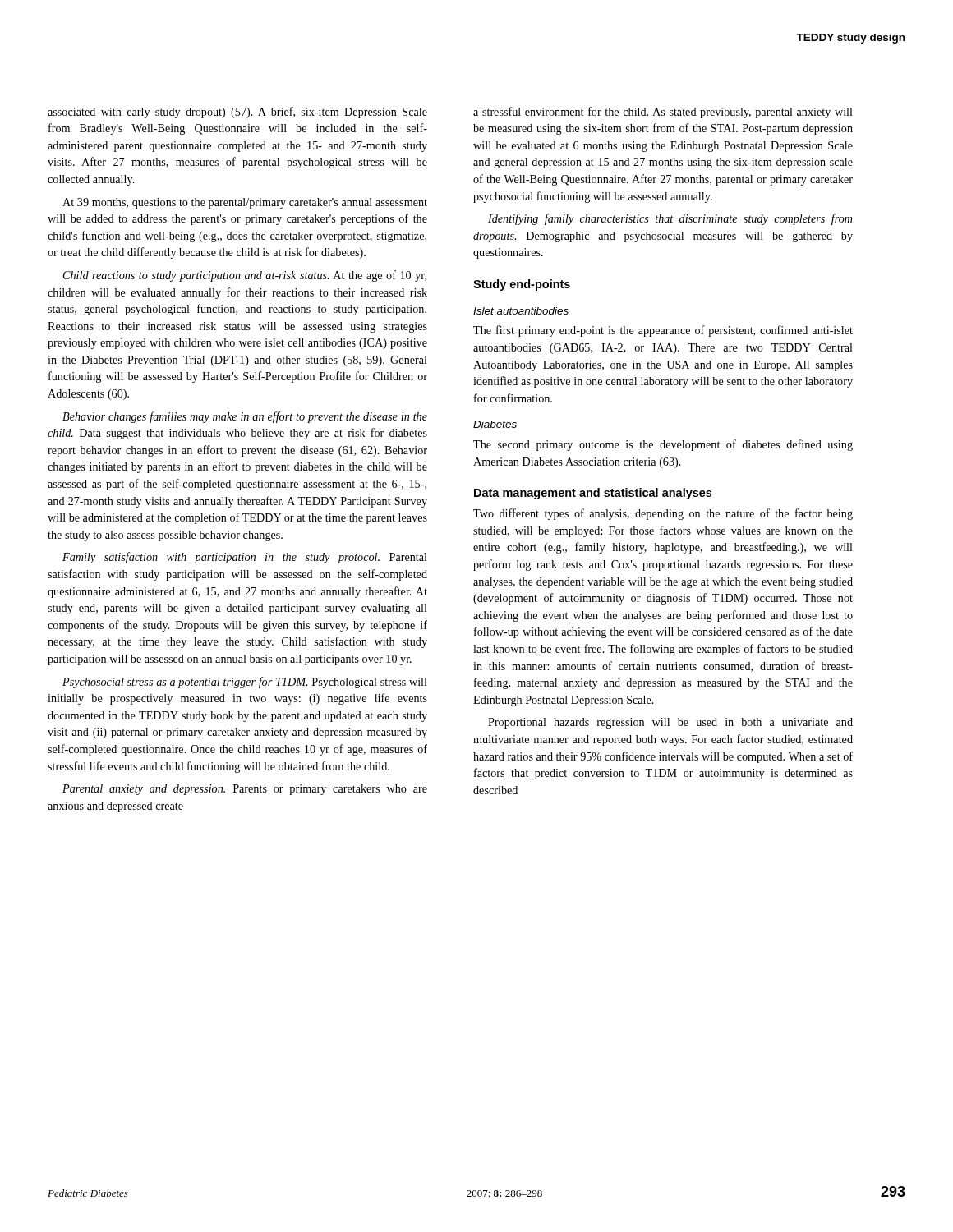
Task: Point to the block beginning "The second primary outcome is"
Action: 663,453
